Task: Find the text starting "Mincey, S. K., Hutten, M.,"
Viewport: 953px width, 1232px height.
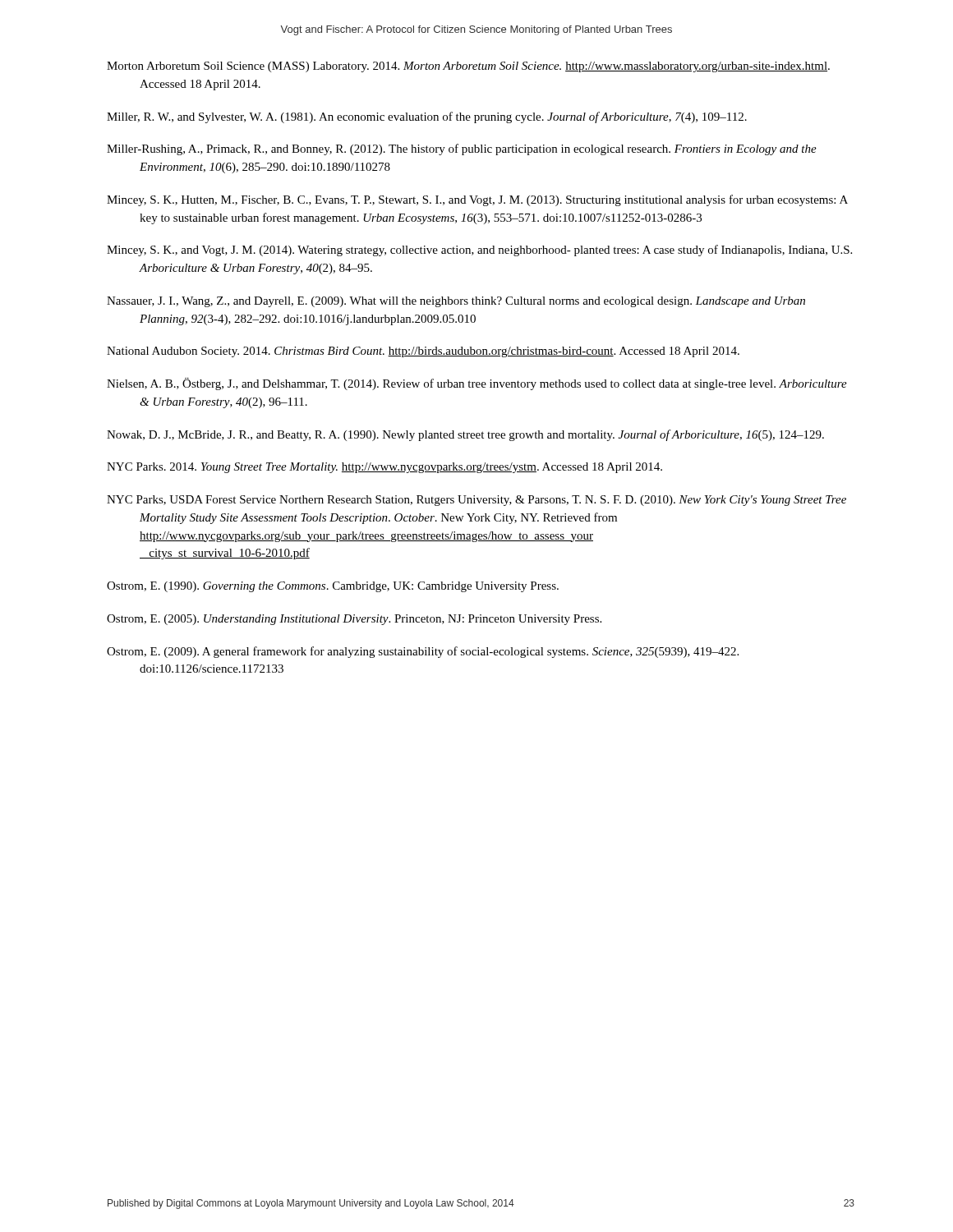Action: tap(477, 208)
